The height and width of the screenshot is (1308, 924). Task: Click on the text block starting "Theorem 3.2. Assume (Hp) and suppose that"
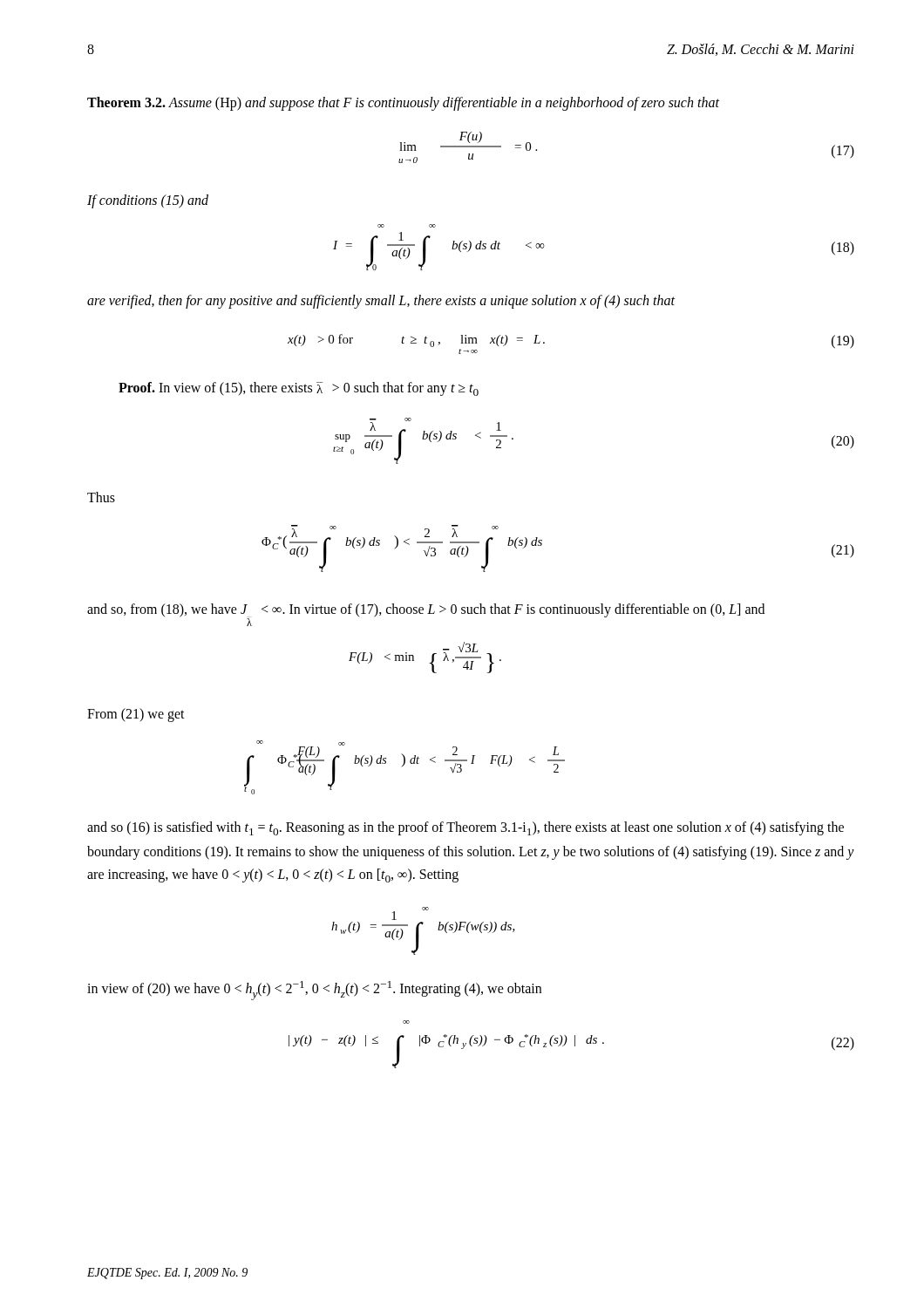click(x=403, y=102)
